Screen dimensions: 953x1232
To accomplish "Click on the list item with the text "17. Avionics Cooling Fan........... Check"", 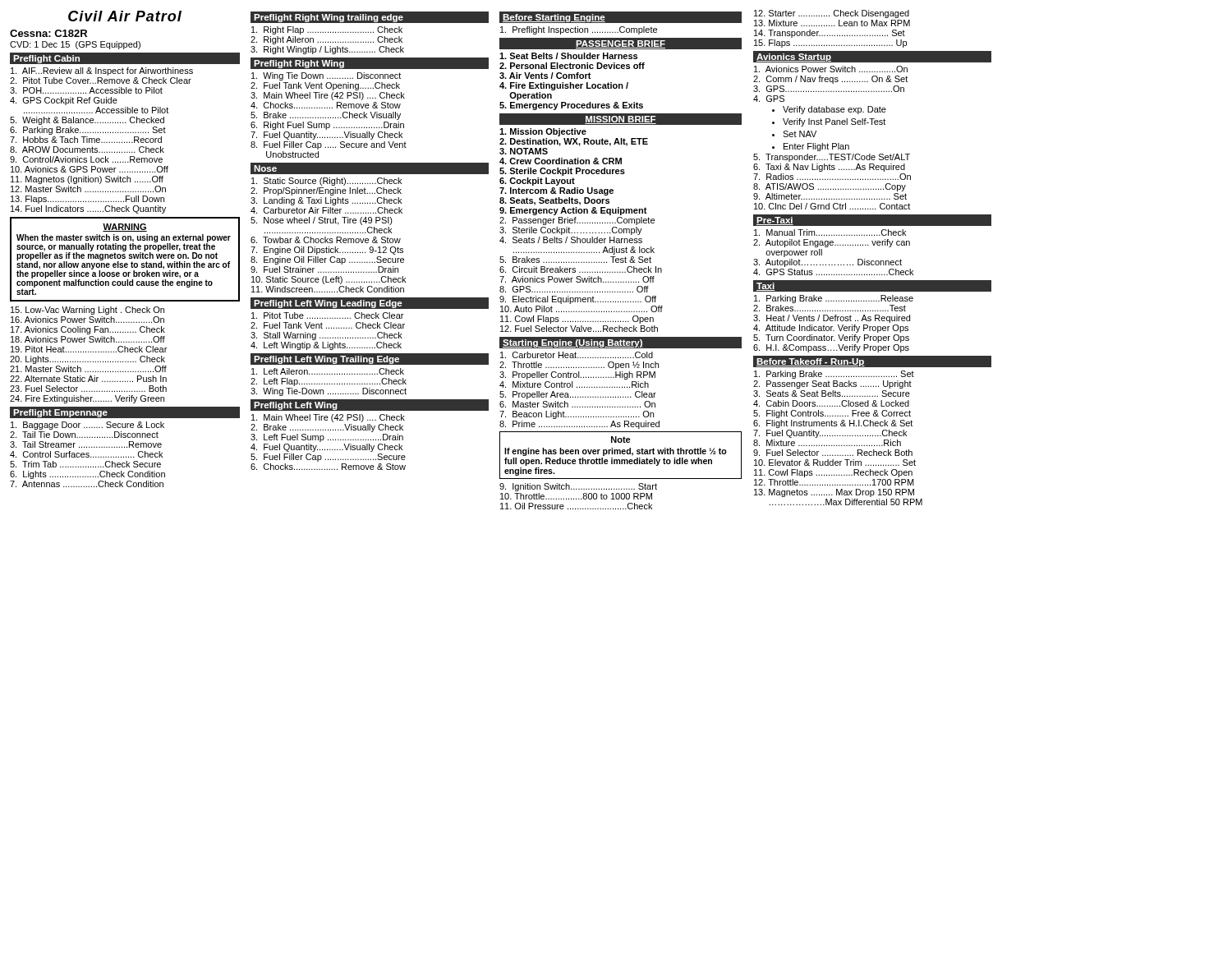I will [125, 329].
